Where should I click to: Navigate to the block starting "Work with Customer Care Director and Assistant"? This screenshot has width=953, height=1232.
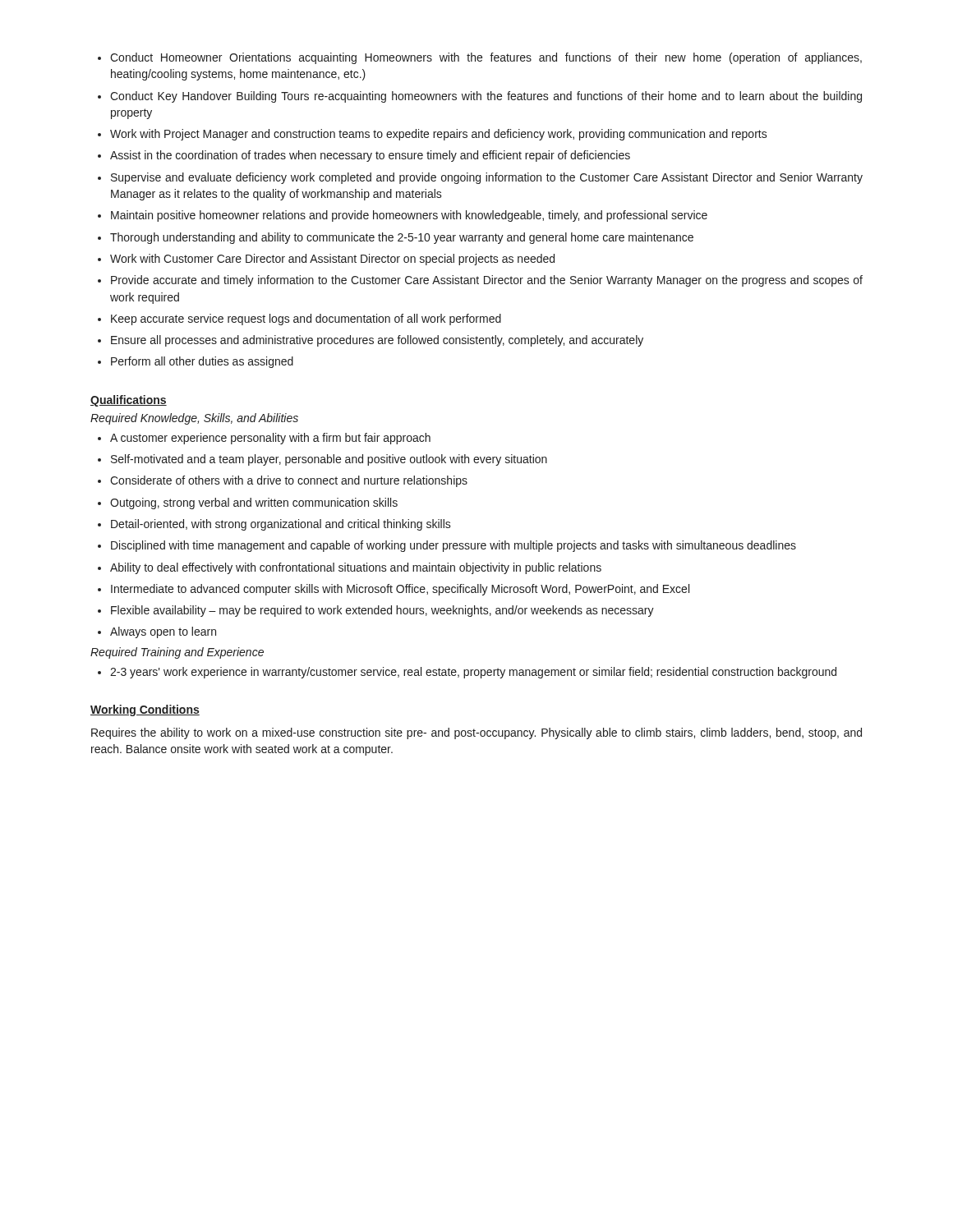pos(486,259)
